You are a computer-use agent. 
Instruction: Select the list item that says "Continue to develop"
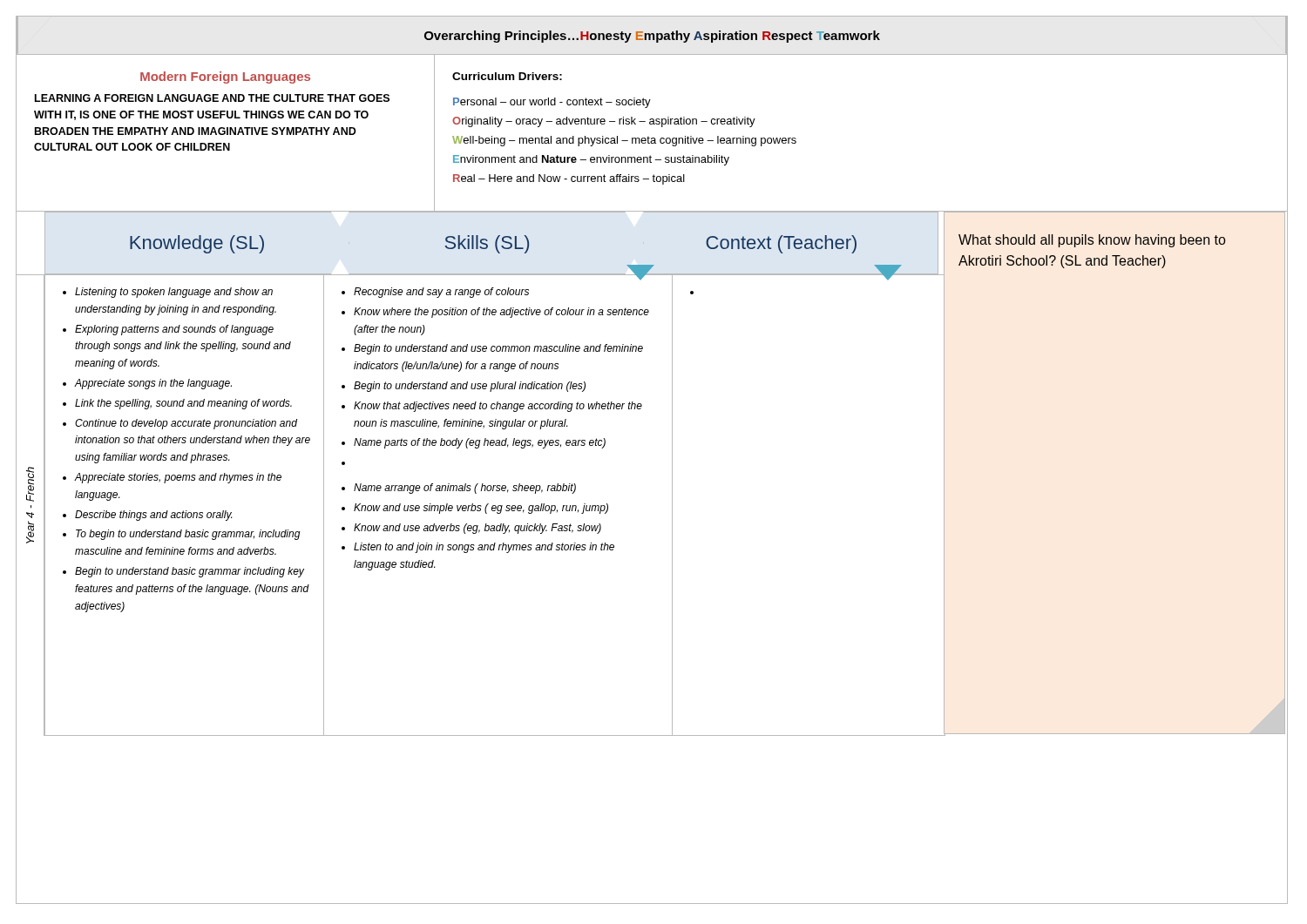(x=193, y=440)
